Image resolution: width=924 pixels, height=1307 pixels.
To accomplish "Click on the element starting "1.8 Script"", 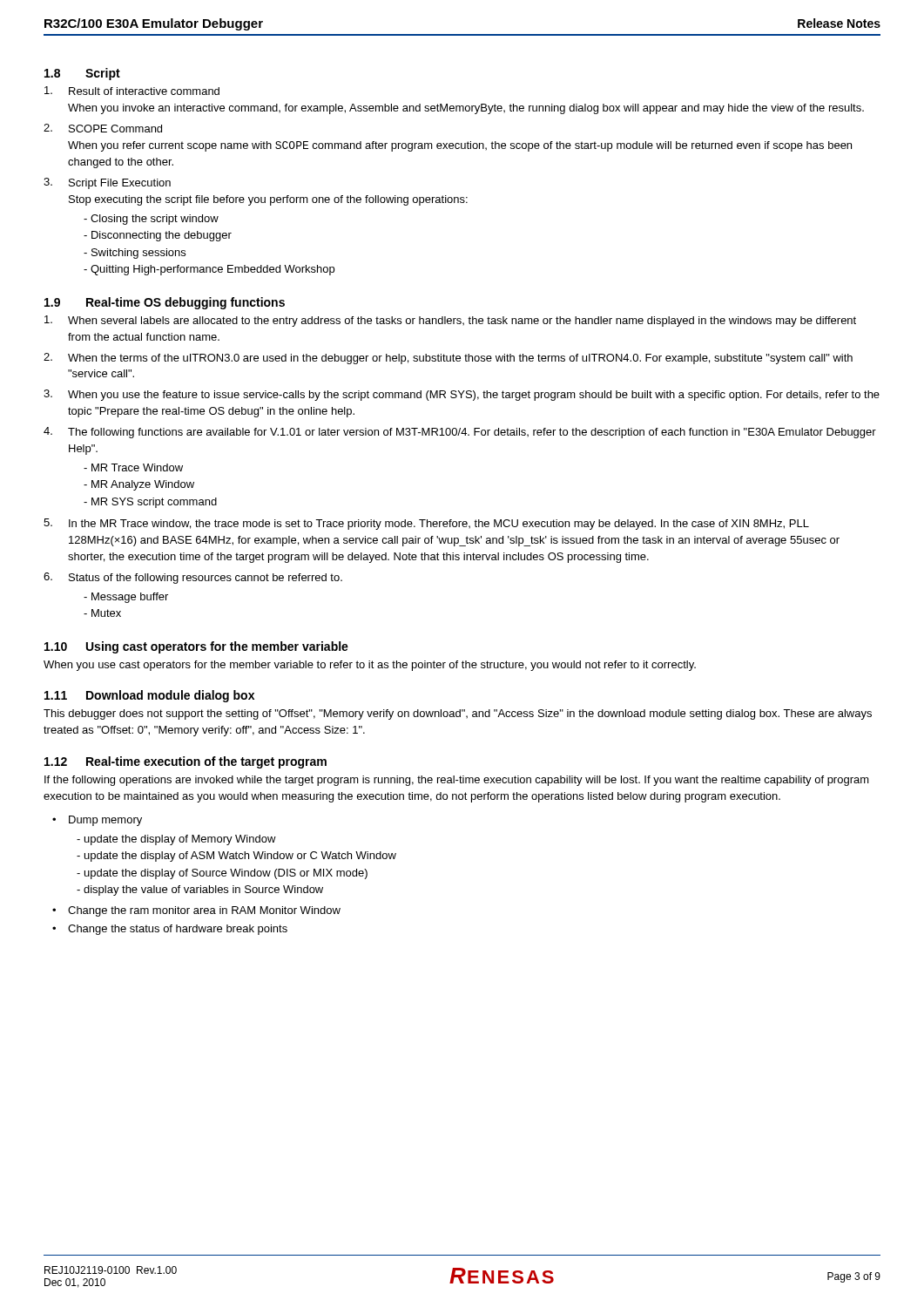I will tap(82, 73).
